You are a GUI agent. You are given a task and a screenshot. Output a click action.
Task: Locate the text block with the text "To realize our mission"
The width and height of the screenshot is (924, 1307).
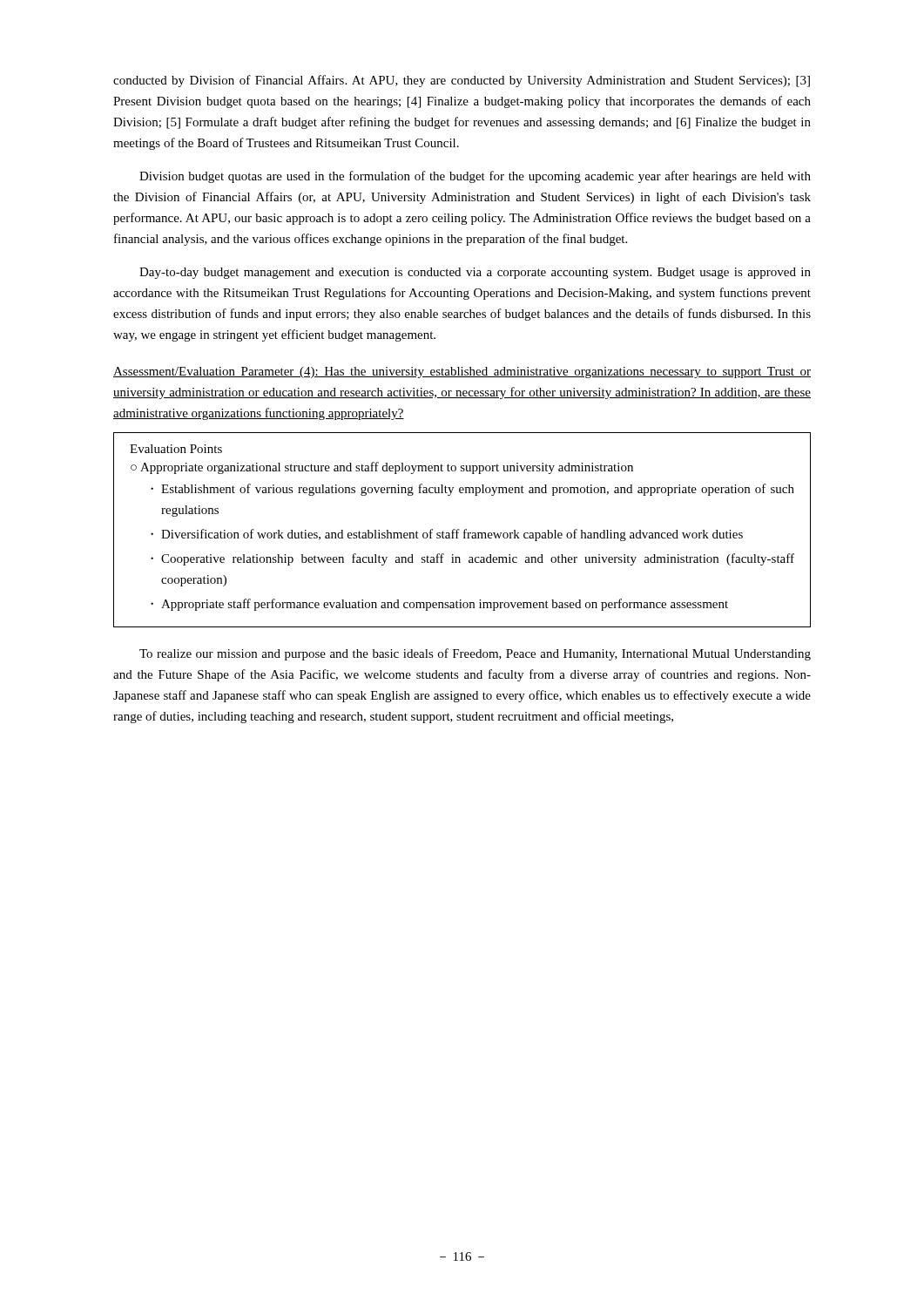point(462,685)
